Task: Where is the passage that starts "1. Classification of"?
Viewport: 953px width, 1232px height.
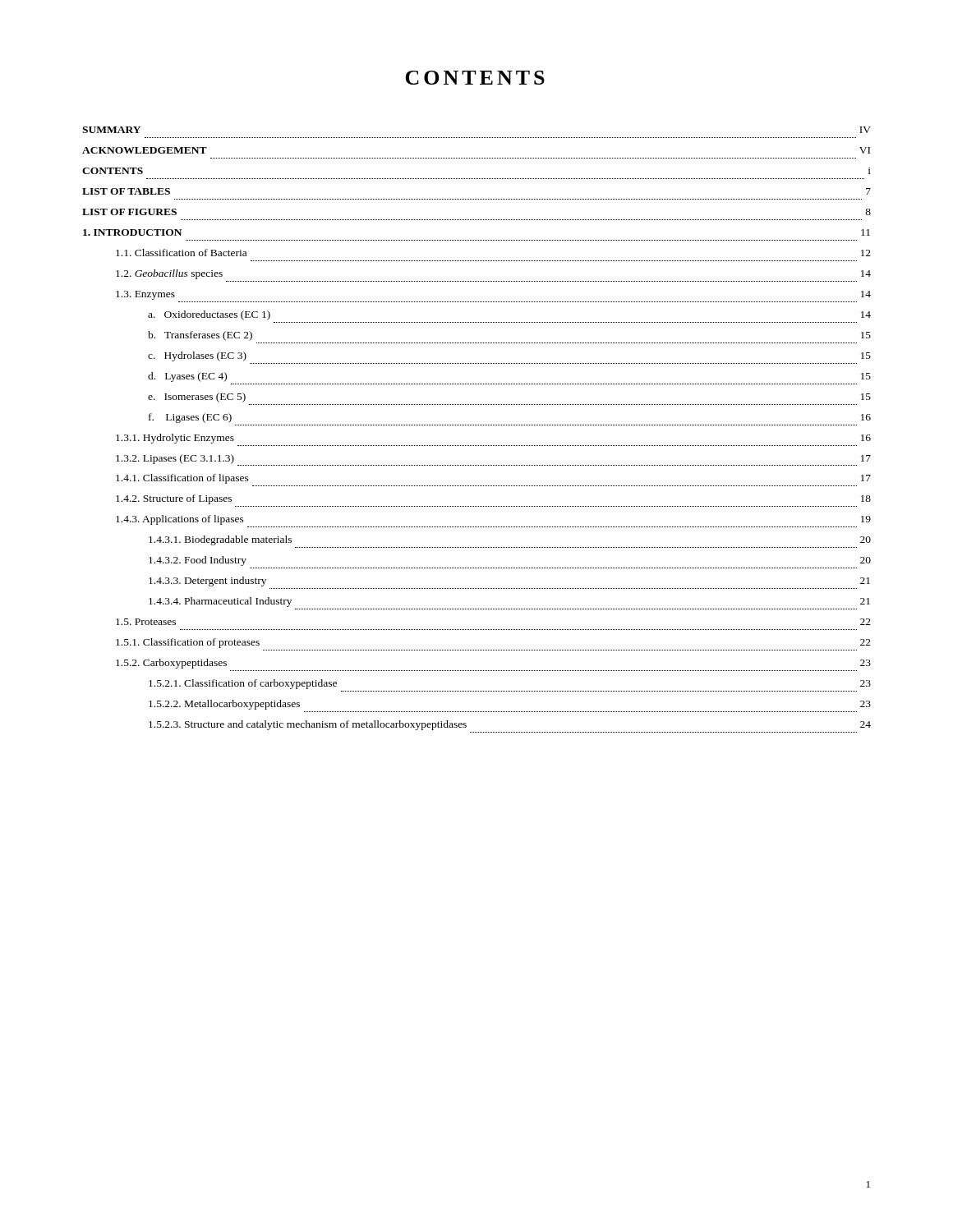Action: 493,253
